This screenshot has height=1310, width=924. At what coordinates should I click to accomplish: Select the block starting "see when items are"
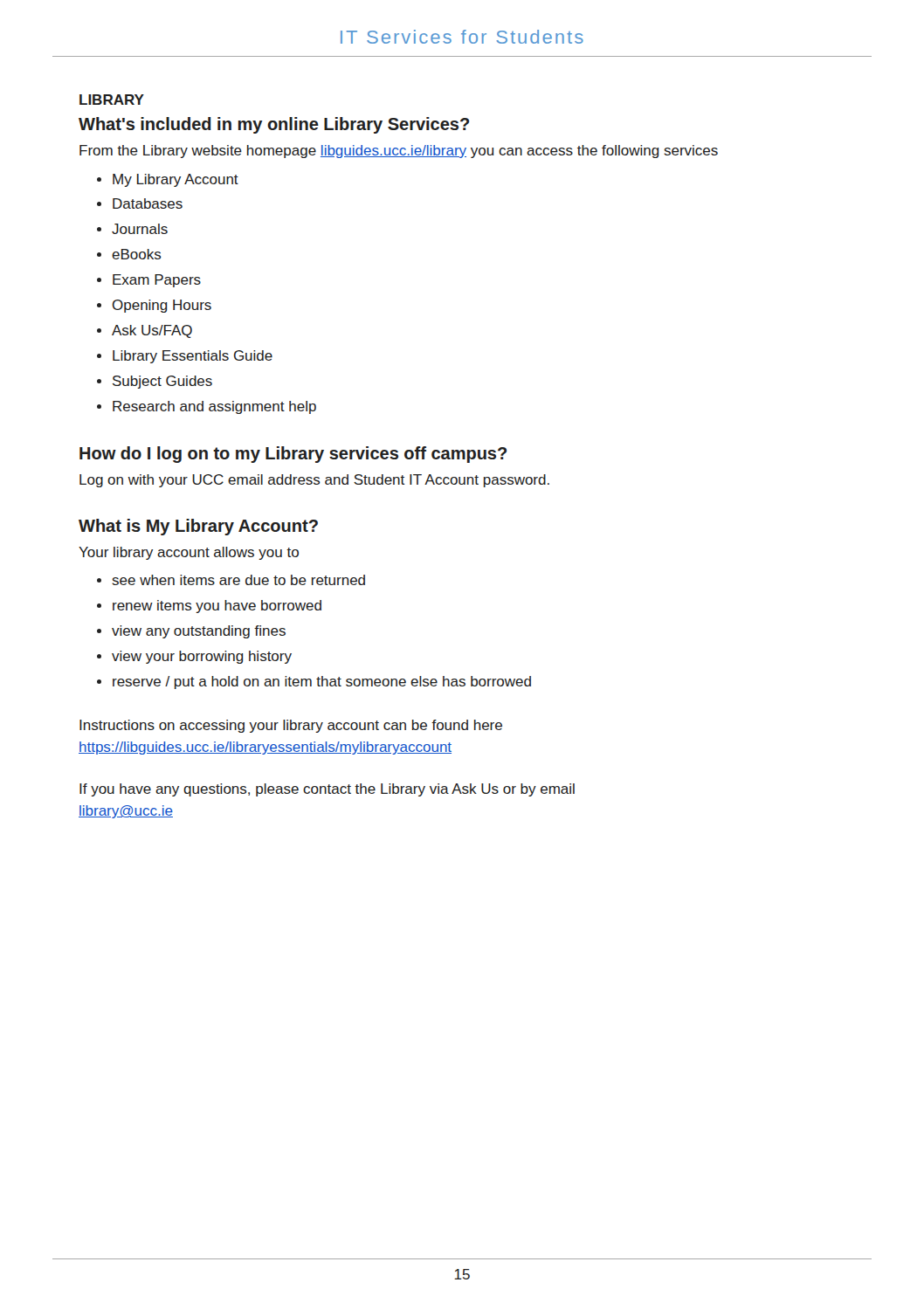tap(239, 581)
